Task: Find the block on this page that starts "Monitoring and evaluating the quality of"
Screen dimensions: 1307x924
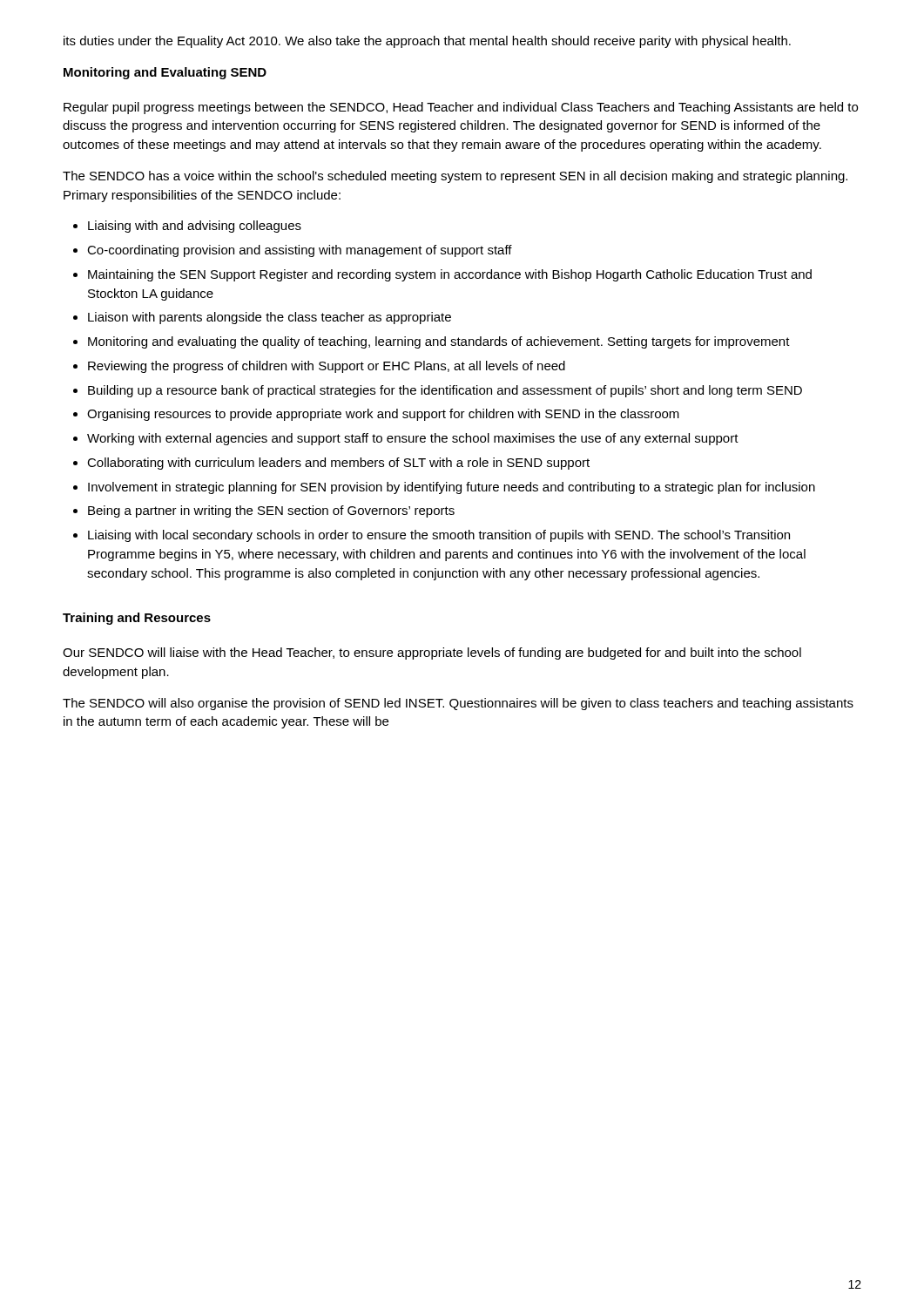Action: tap(474, 341)
